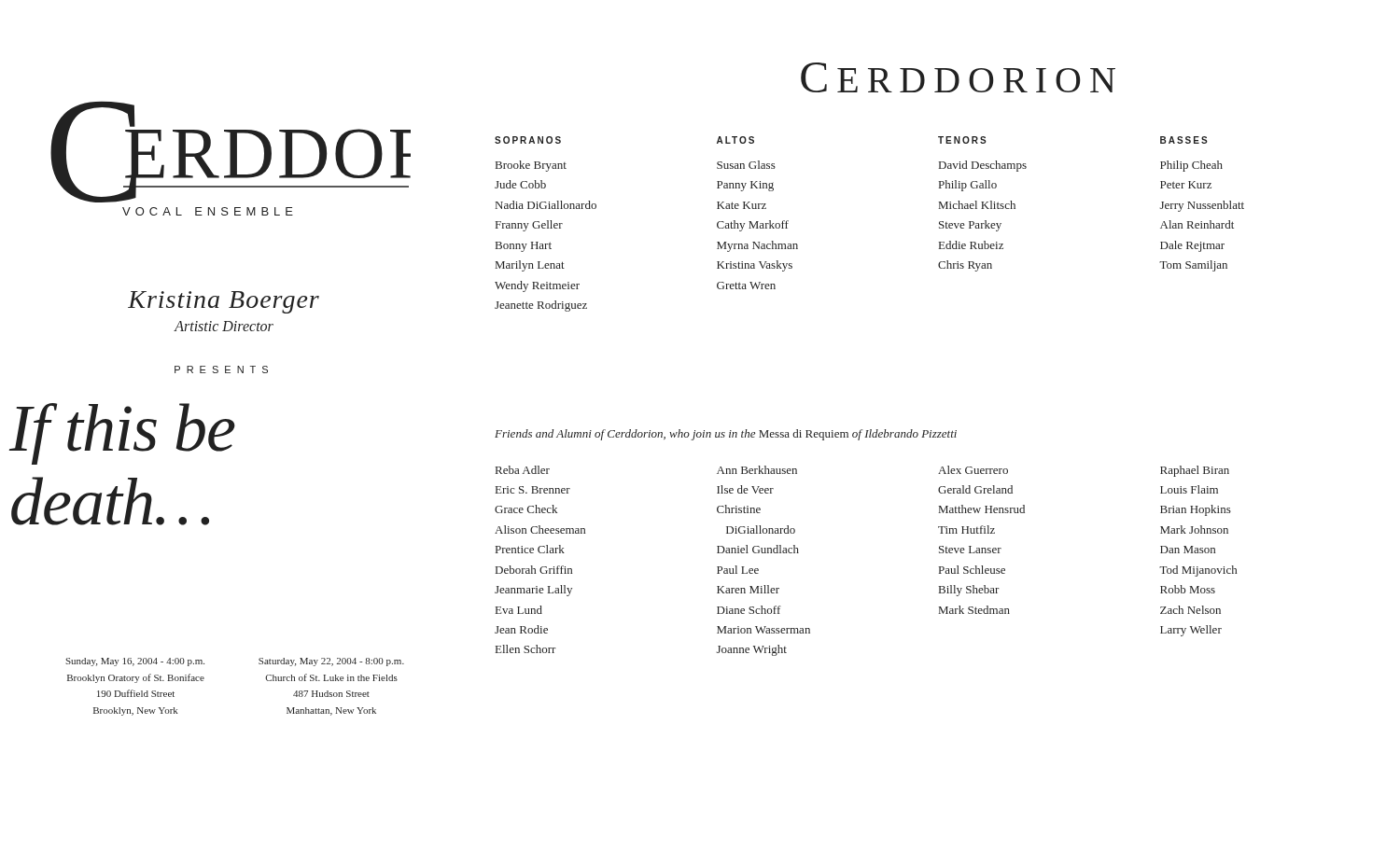
Task: Select a caption
Action: tap(726, 433)
